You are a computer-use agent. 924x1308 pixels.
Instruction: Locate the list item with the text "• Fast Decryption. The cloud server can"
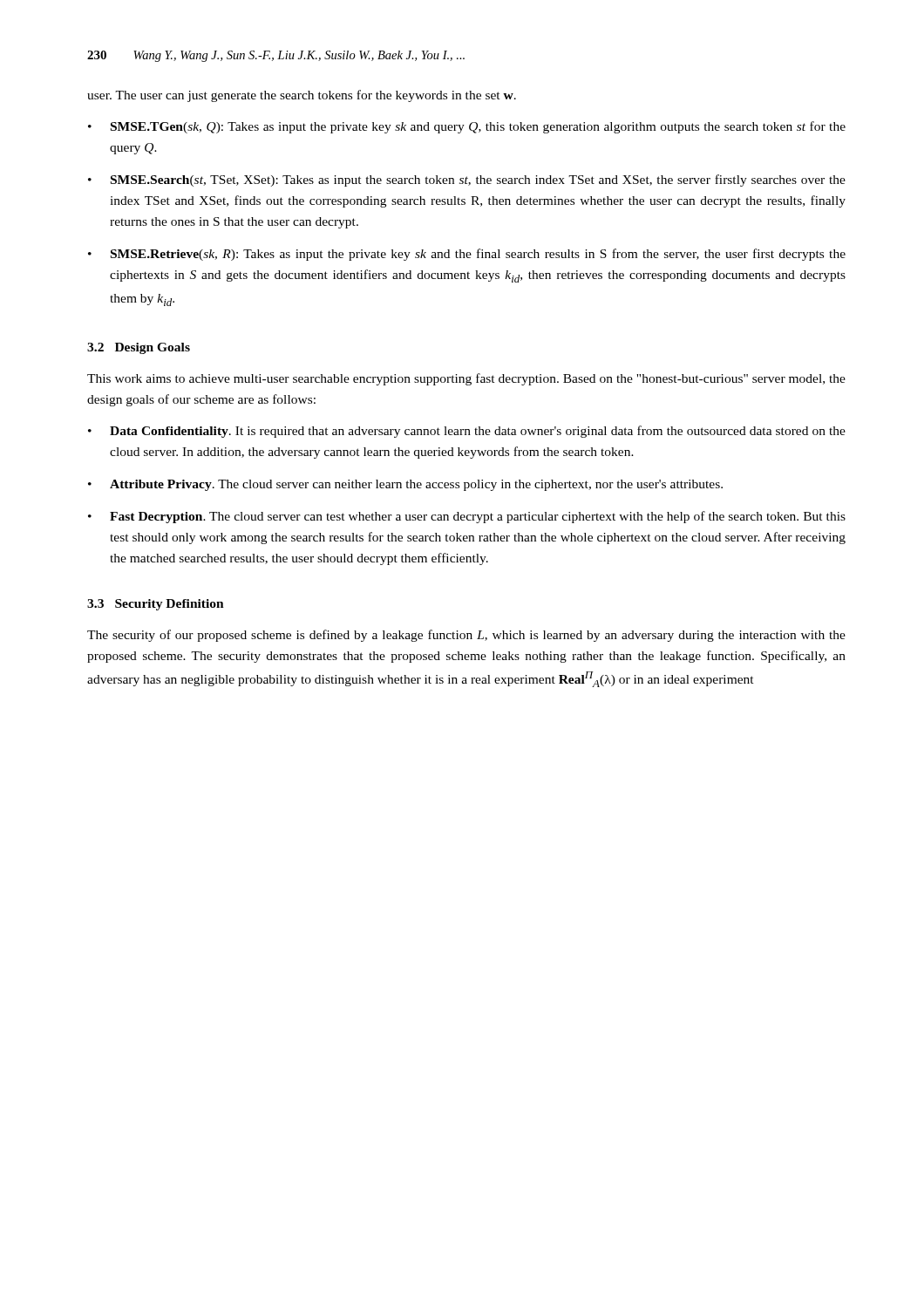pyautogui.click(x=466, y=537)
